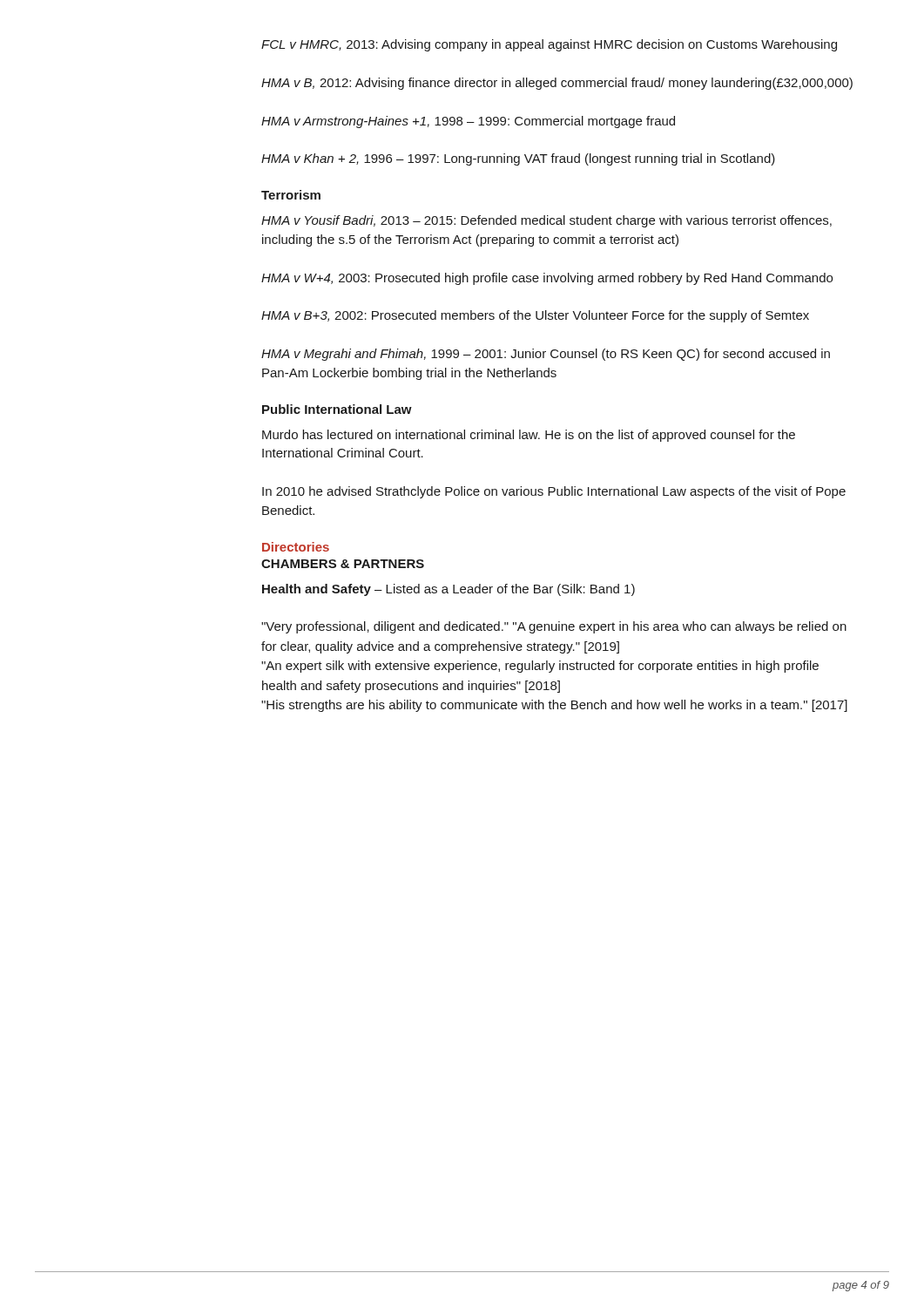Image resolution: width=924 pixels, height=1307 pixels.
Task: Select the section header with the text "CHAMBERS & PARTNERS"
Action: click(343, 563)
